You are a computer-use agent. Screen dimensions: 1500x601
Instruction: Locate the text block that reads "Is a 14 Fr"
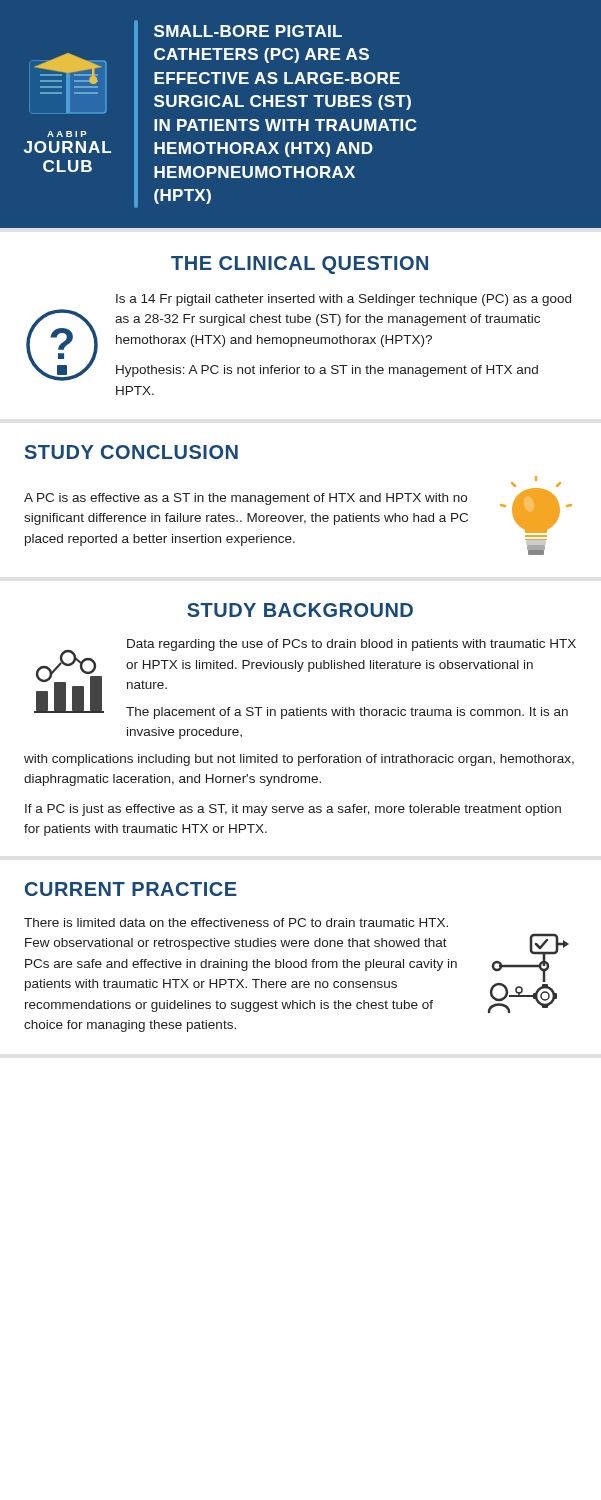tap(346, 345)
